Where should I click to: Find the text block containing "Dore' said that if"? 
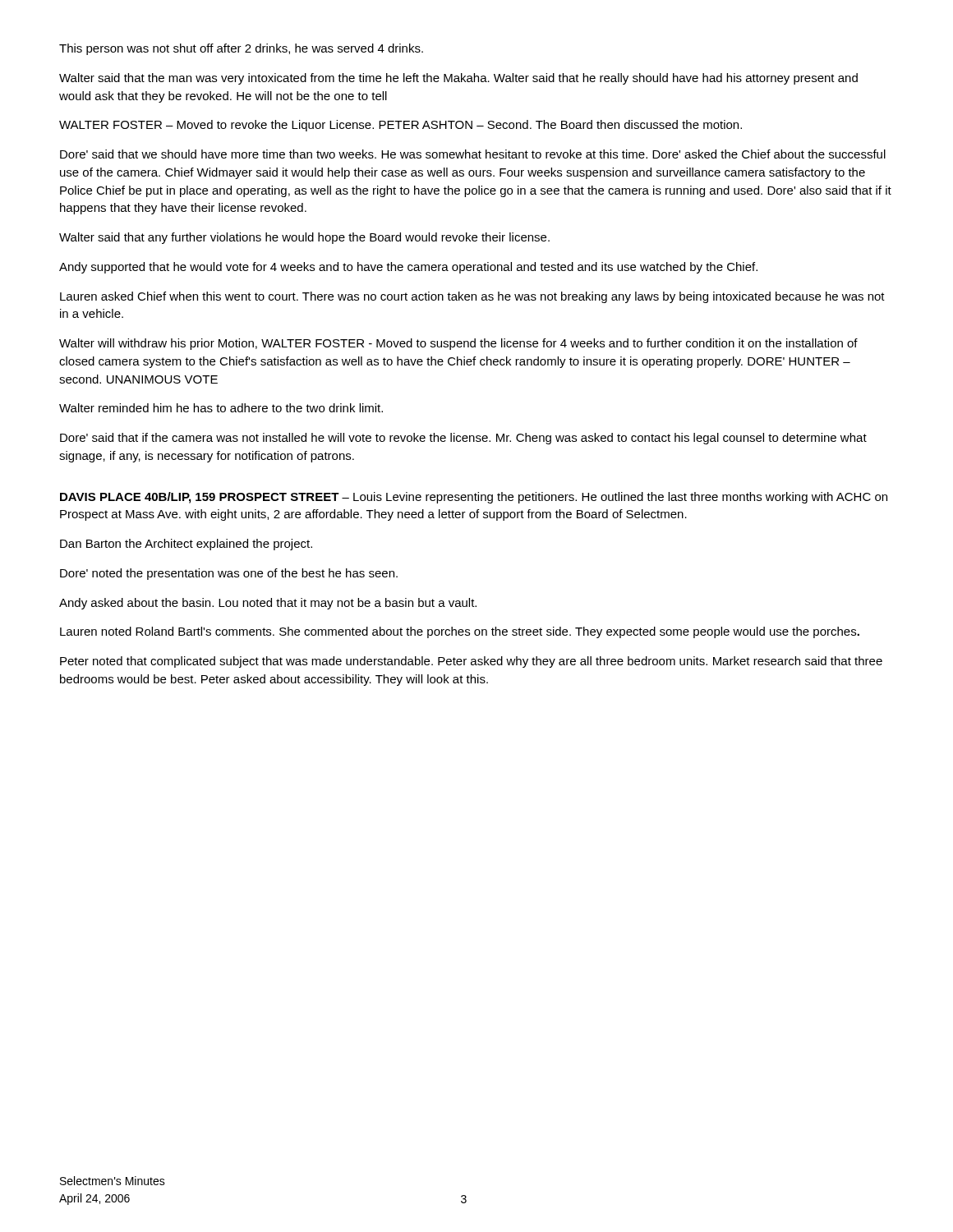(x=463, y=446)
